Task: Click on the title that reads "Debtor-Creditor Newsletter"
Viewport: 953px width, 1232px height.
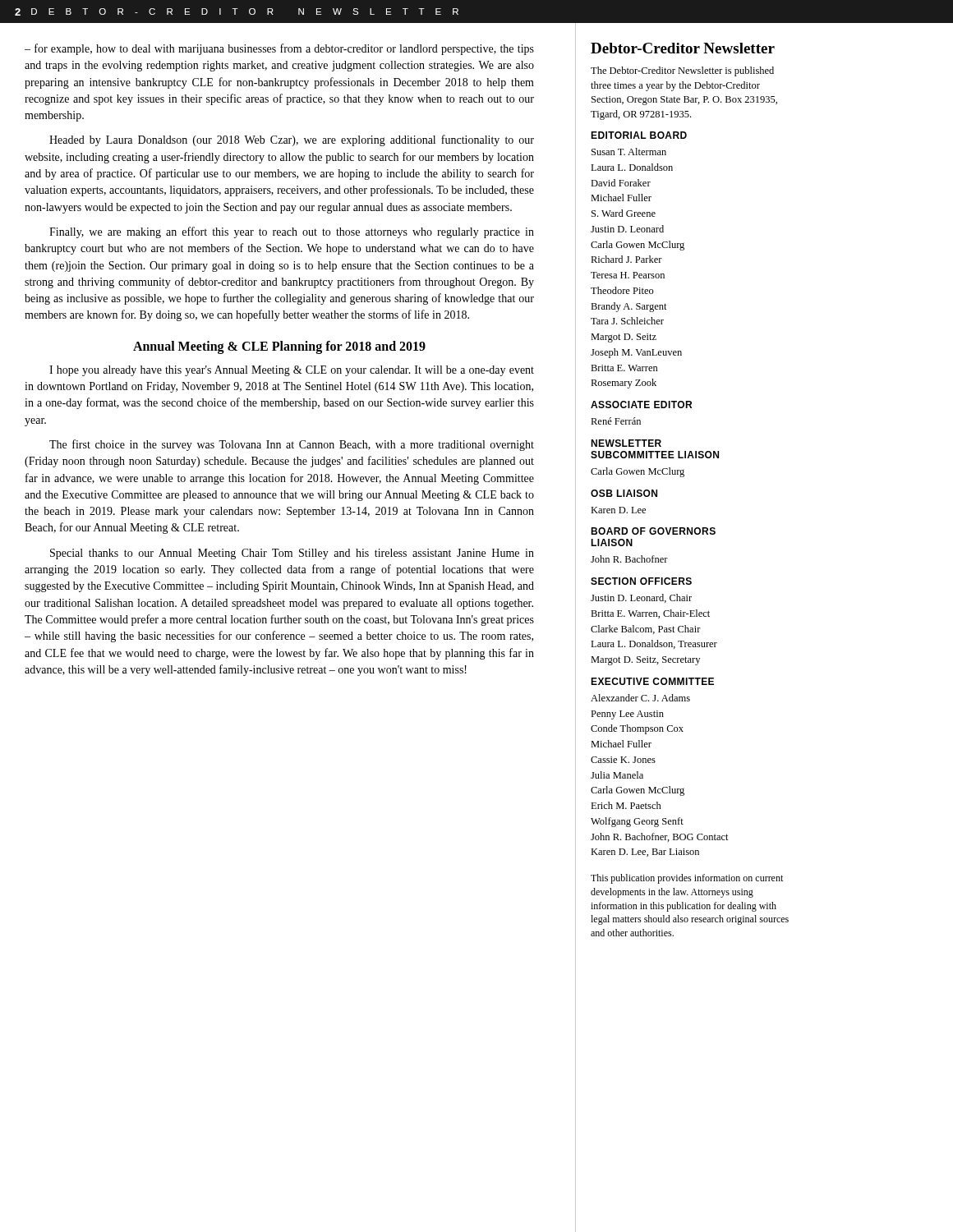Action: (x=683, y=48)
